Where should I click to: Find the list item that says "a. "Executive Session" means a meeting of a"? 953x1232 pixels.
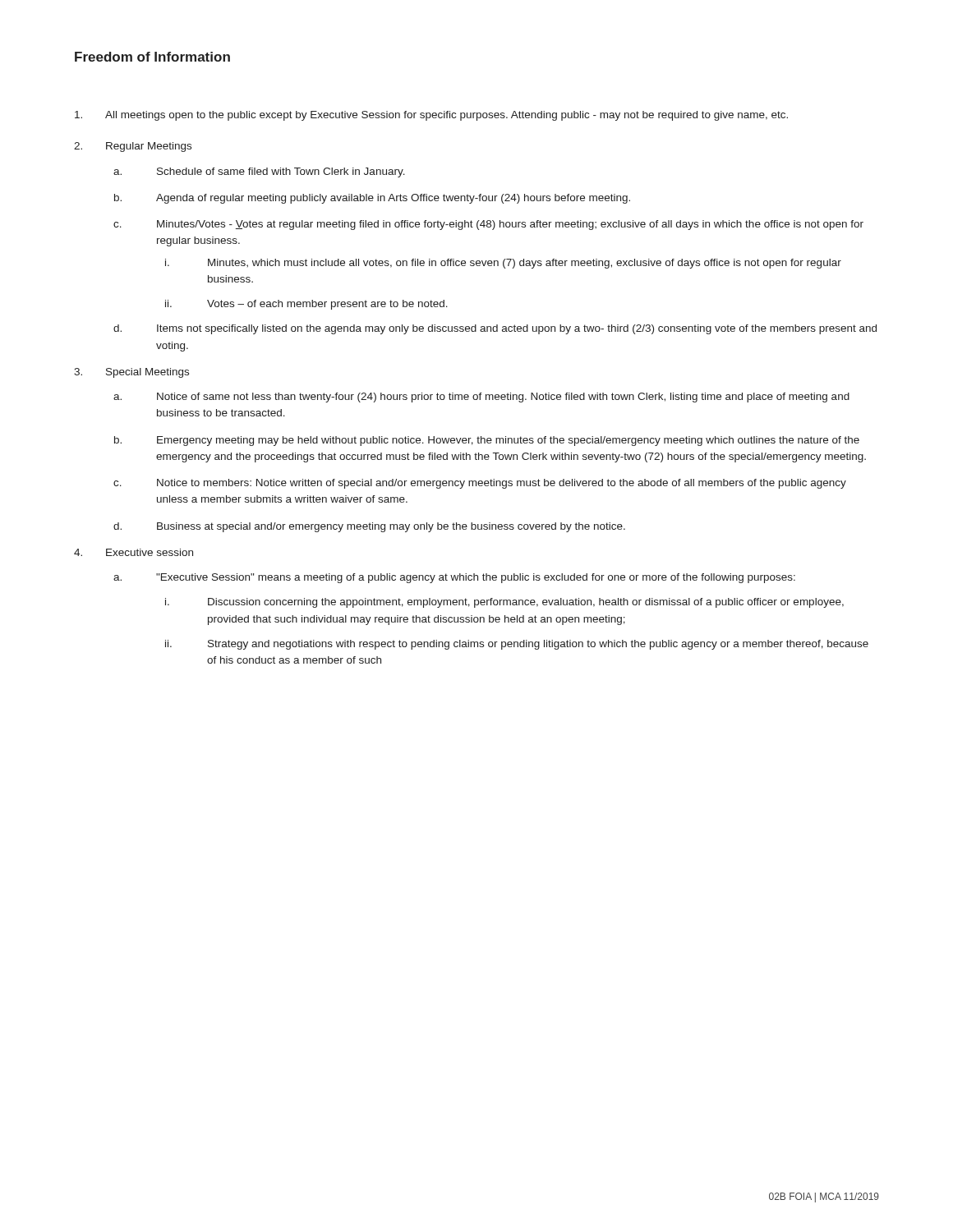coord(496,578)
